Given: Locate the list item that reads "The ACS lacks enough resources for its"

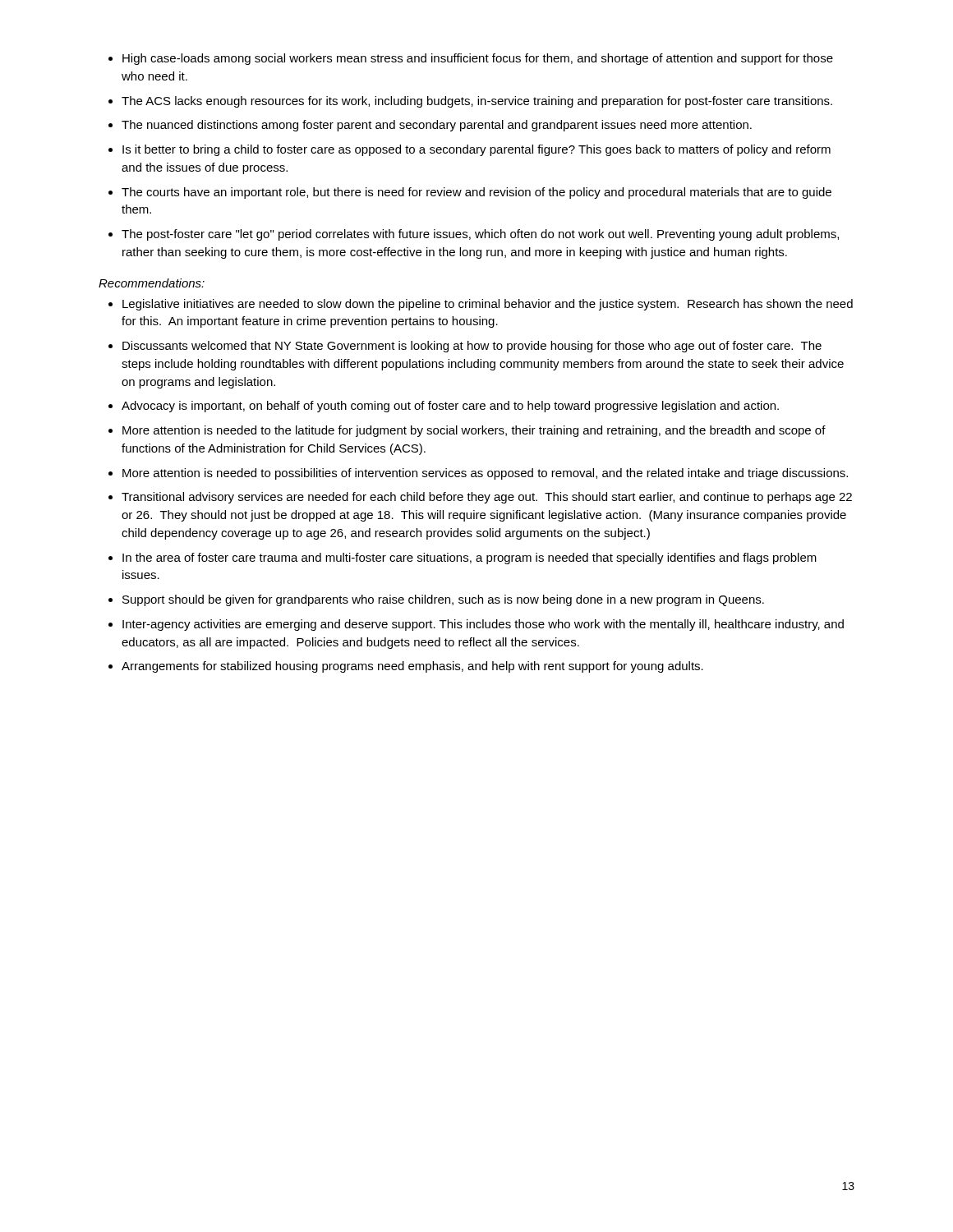Looking at the screenshot, I should [488, 100].
